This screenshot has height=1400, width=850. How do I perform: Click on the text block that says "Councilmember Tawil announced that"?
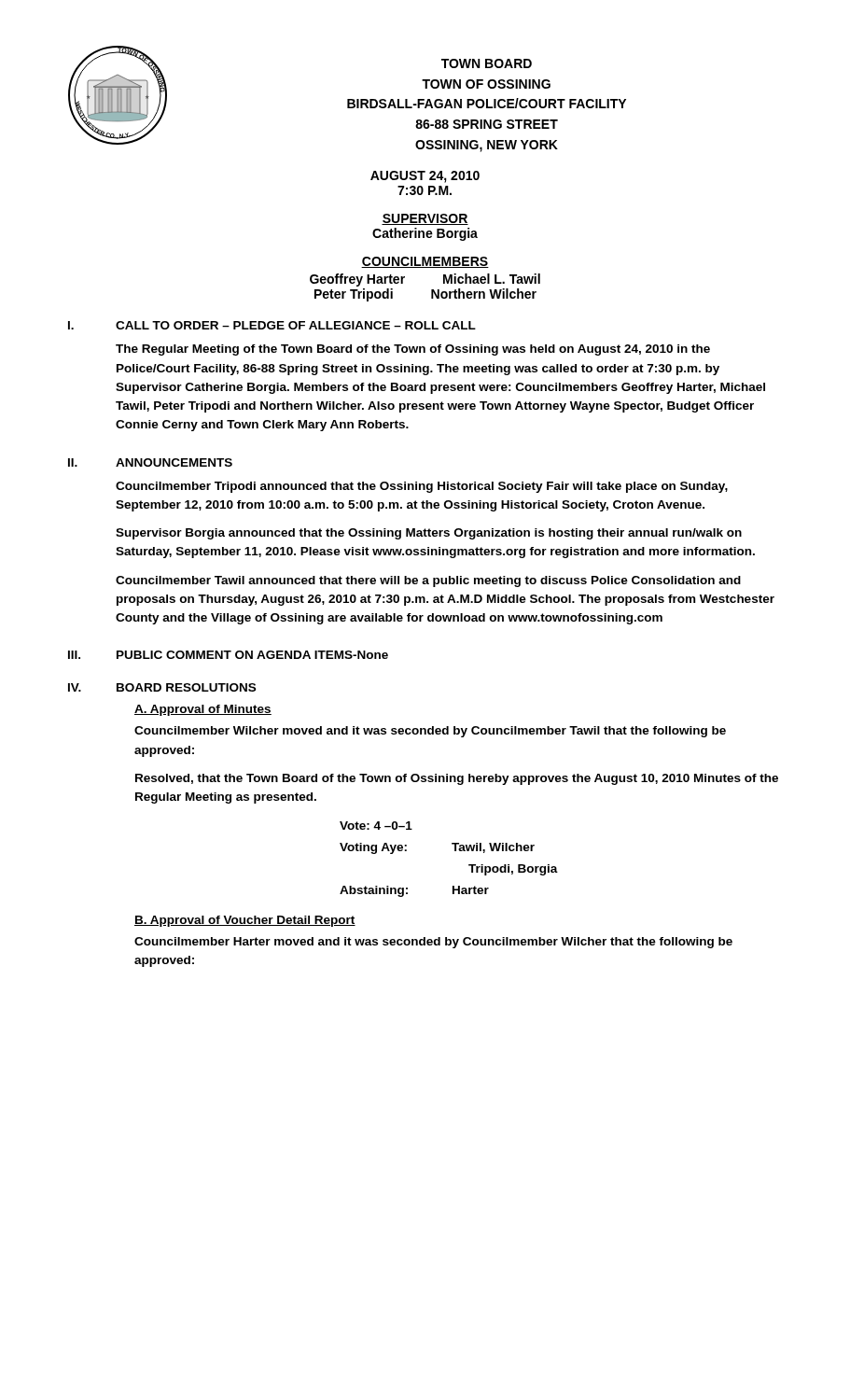[445, 599]
